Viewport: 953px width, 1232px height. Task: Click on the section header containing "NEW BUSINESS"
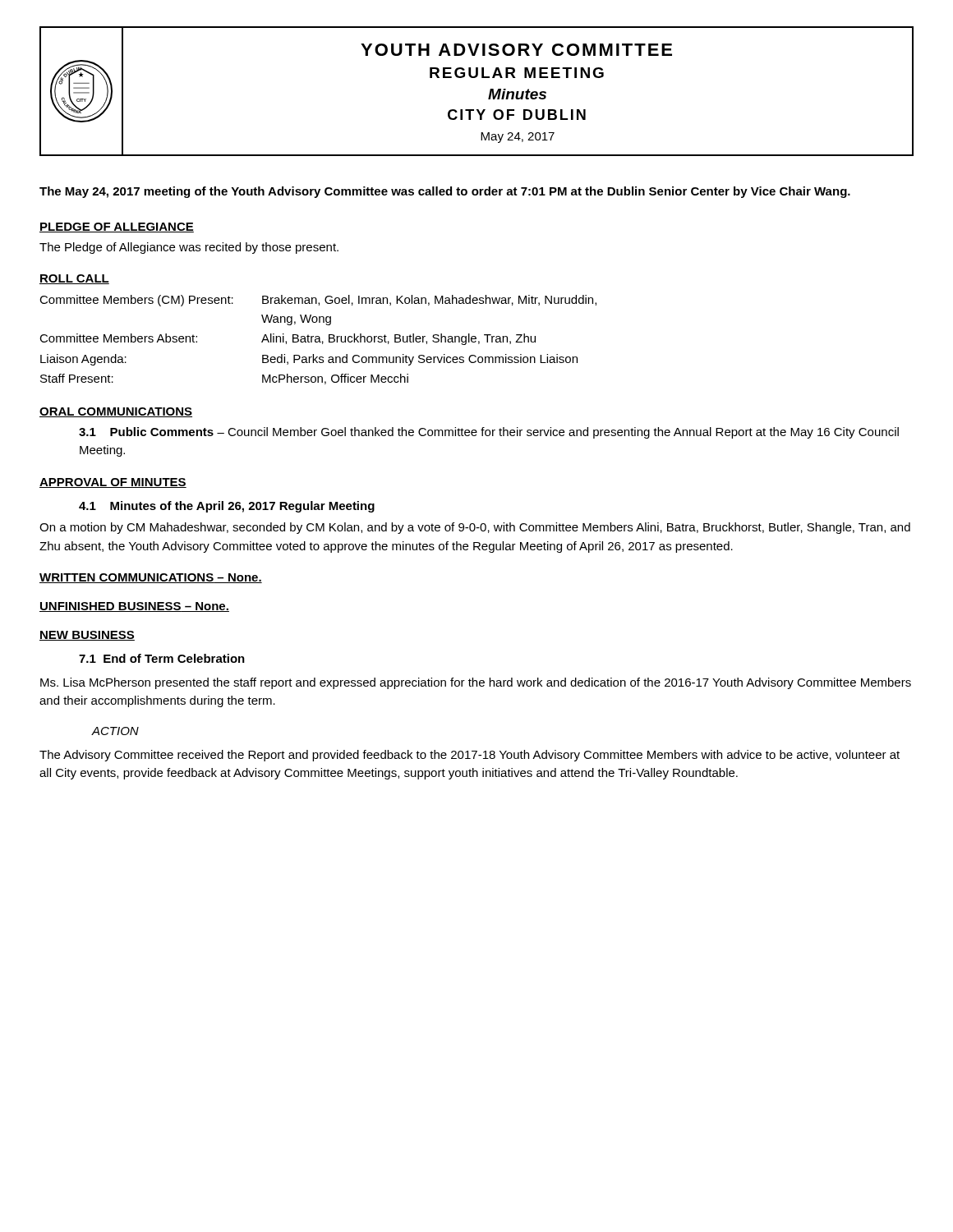point(87,634)
